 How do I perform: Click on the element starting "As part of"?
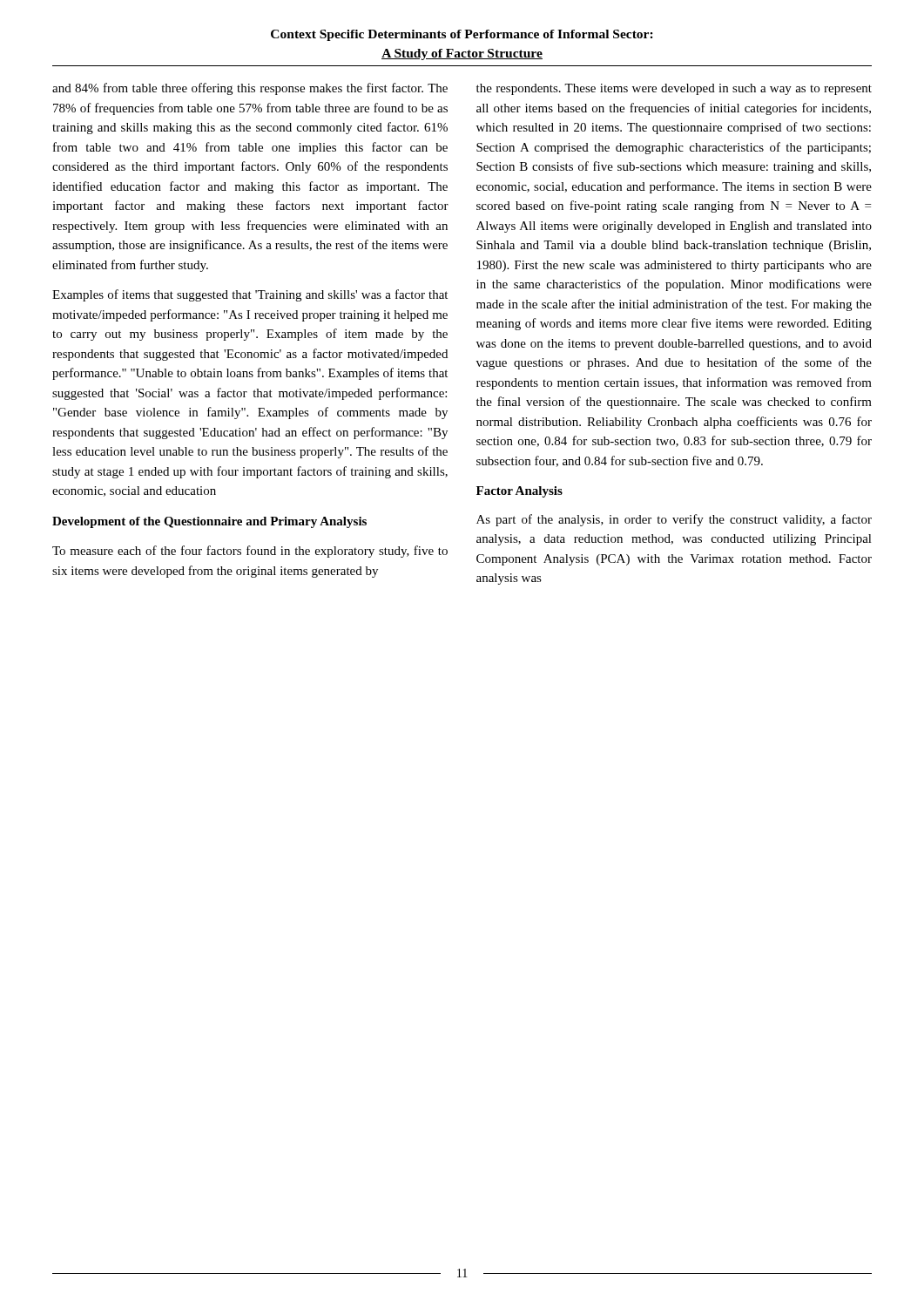coord(674,549)
